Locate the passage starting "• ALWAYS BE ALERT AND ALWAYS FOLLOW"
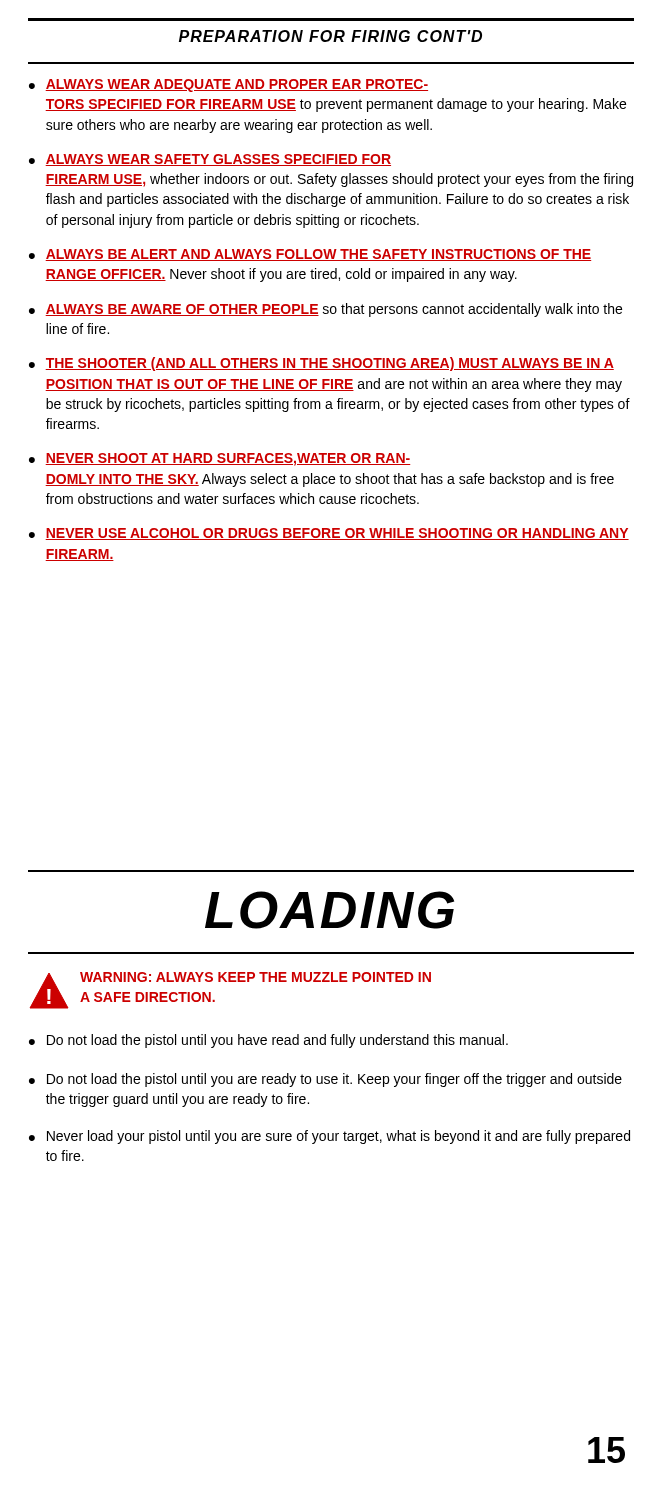662x1500 pixels. (x=331, y=264)
